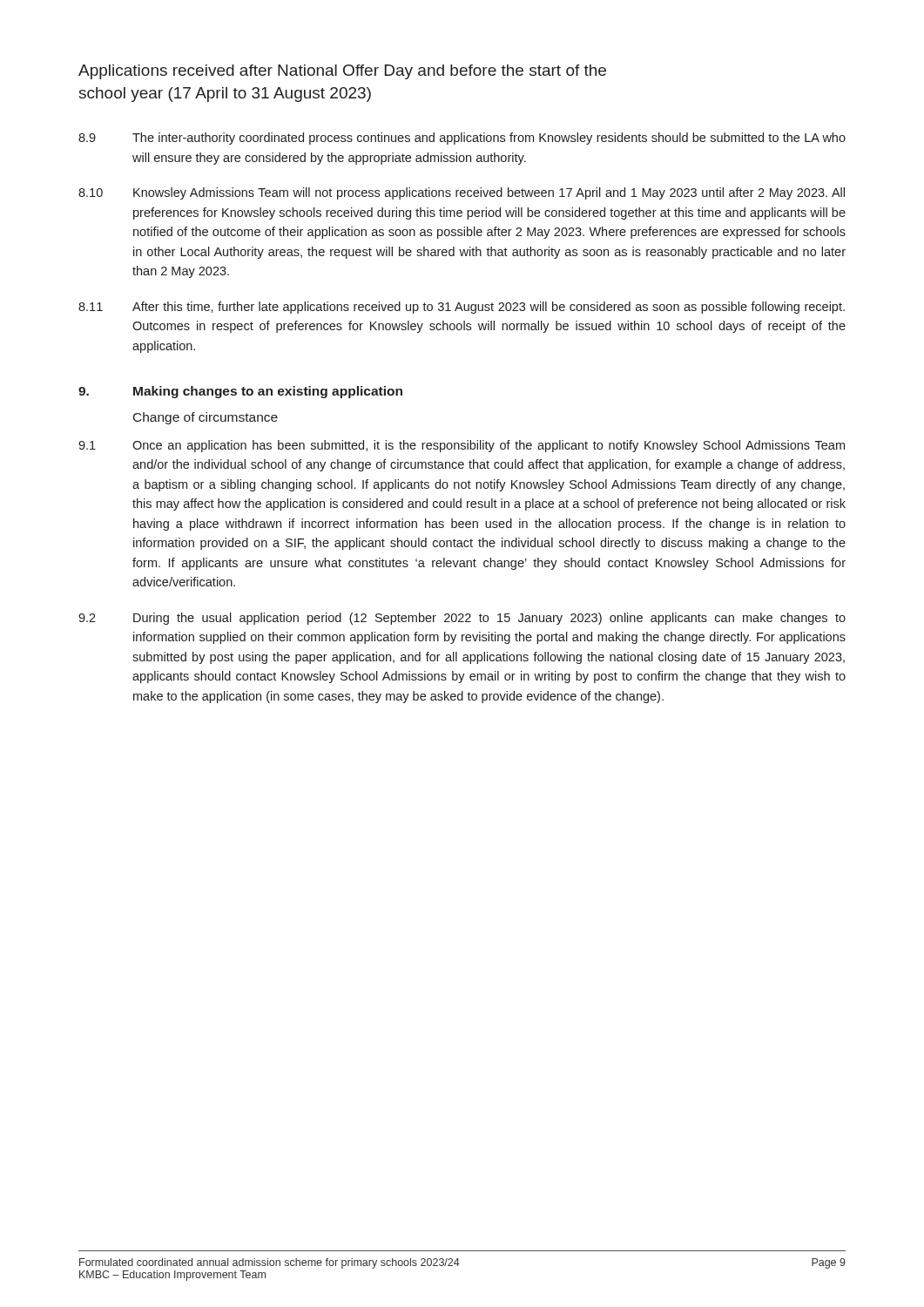
Task: Locate the list item with the text "8.10 Knowsley Admissions Team"
Action: (x=462, y=232)
